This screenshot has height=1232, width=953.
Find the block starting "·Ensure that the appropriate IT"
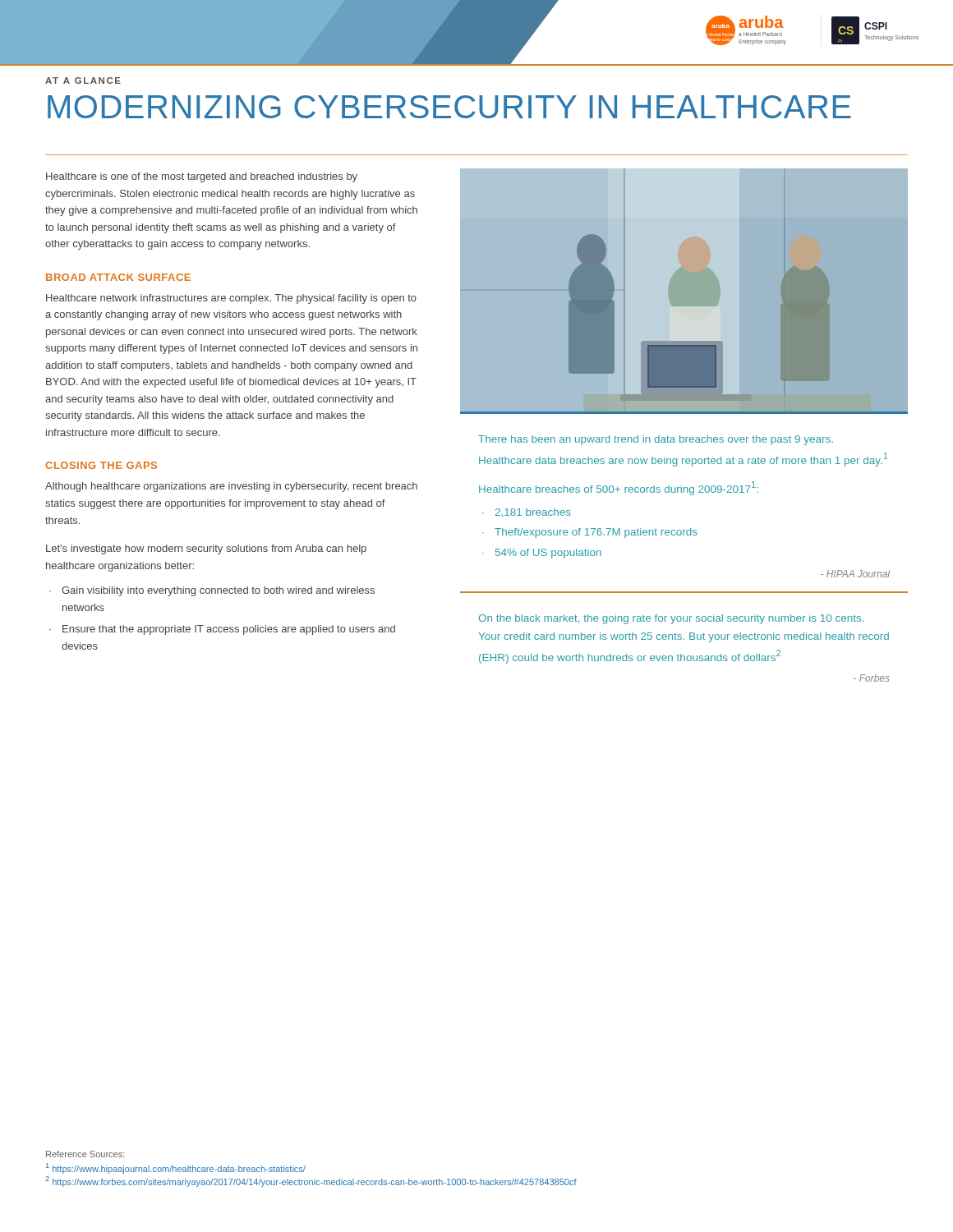click(222, 636)
